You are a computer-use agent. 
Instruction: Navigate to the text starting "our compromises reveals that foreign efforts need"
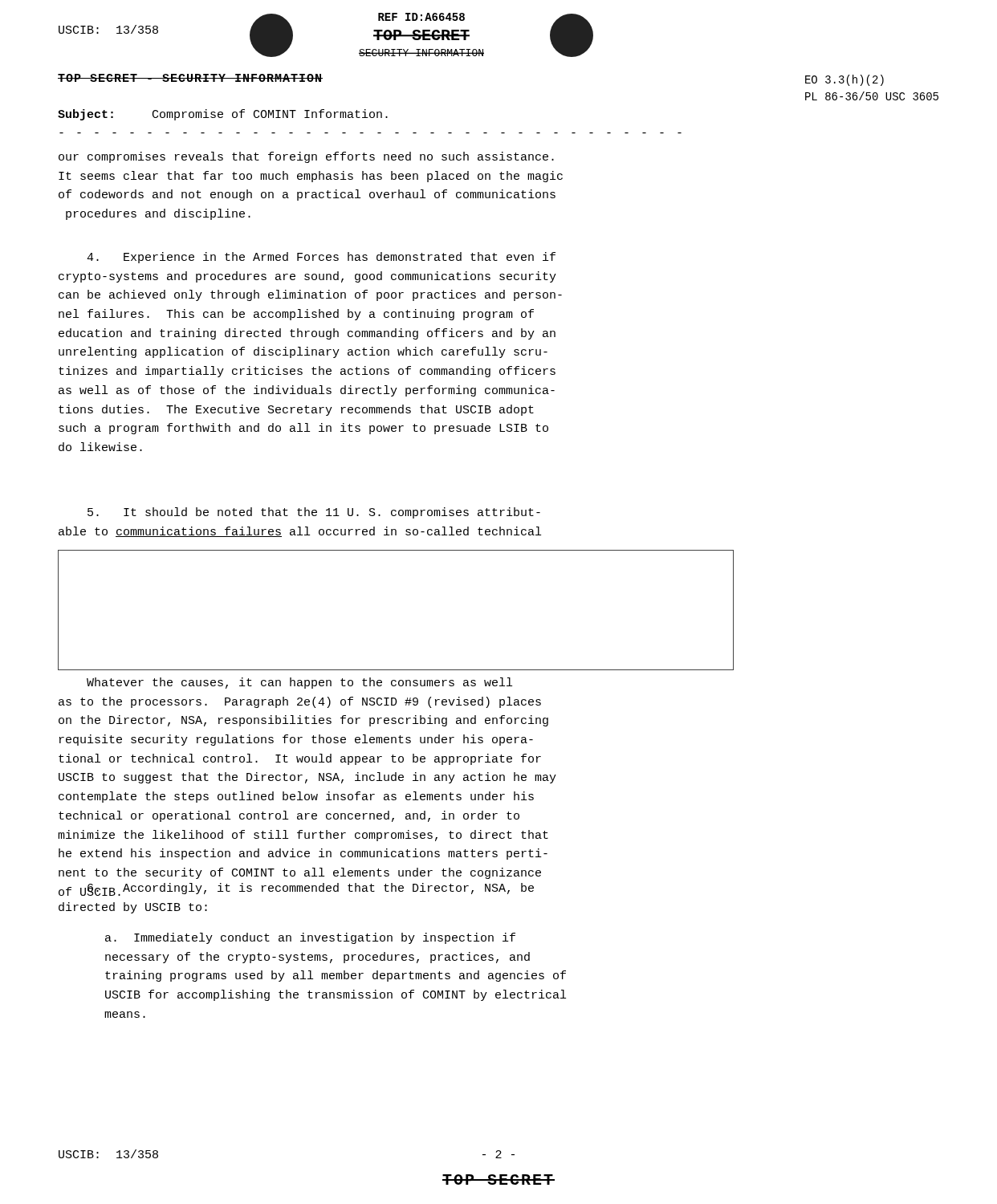[311, 186]
